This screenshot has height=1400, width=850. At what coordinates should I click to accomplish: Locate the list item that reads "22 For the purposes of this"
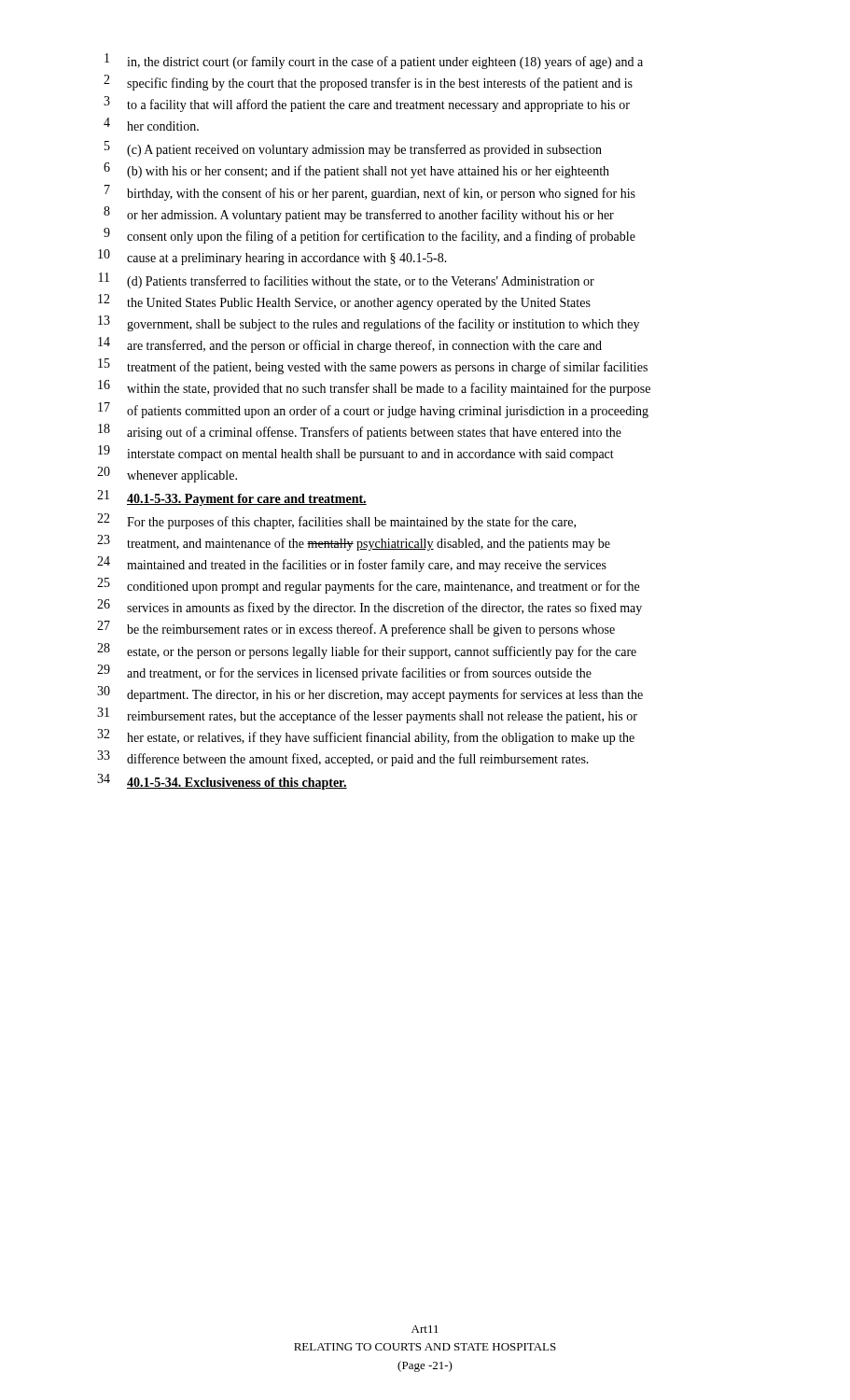pos(425,522)
